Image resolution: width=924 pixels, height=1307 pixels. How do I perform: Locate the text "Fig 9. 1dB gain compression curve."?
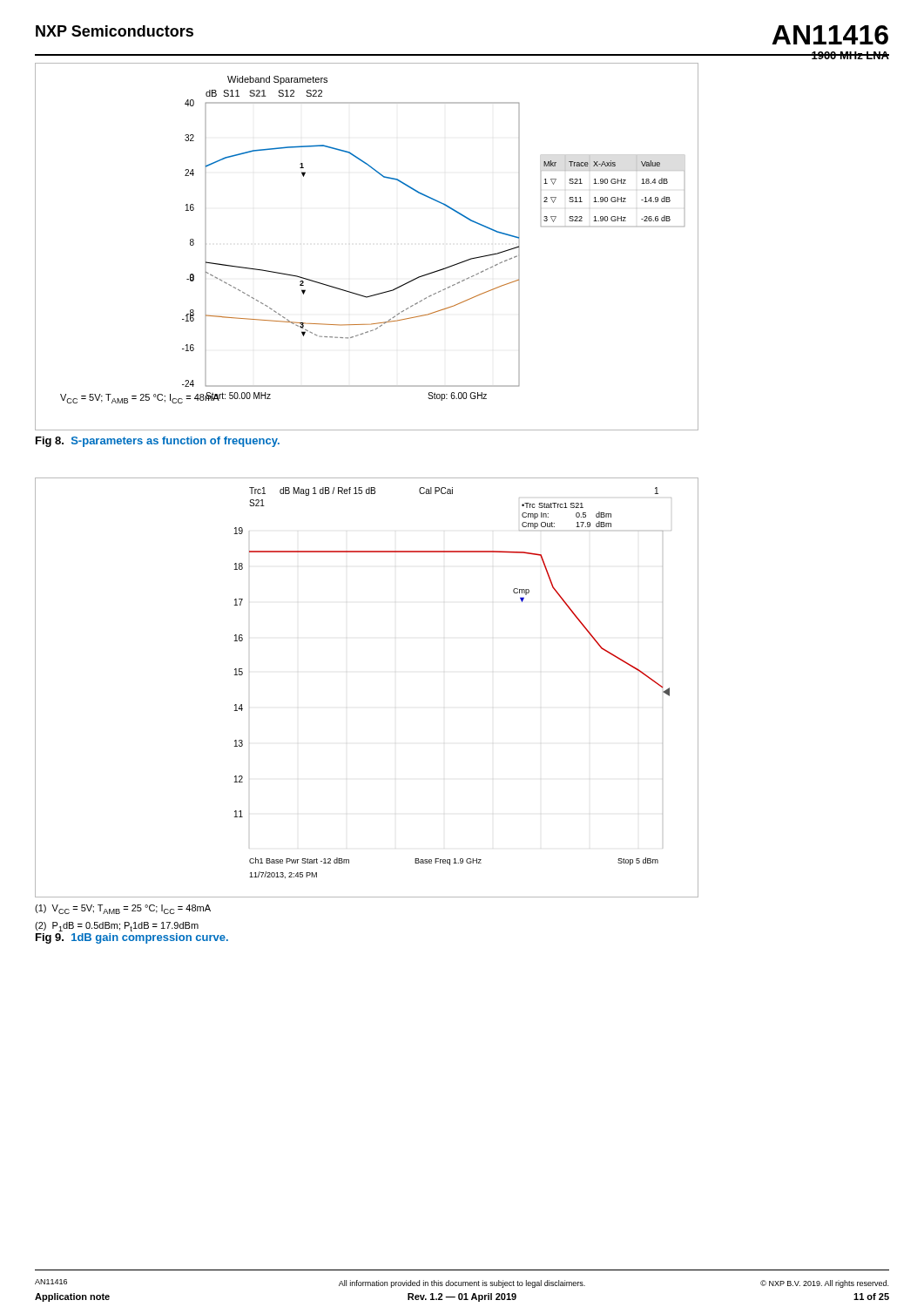pyautogui.click(x=132, y=937)
